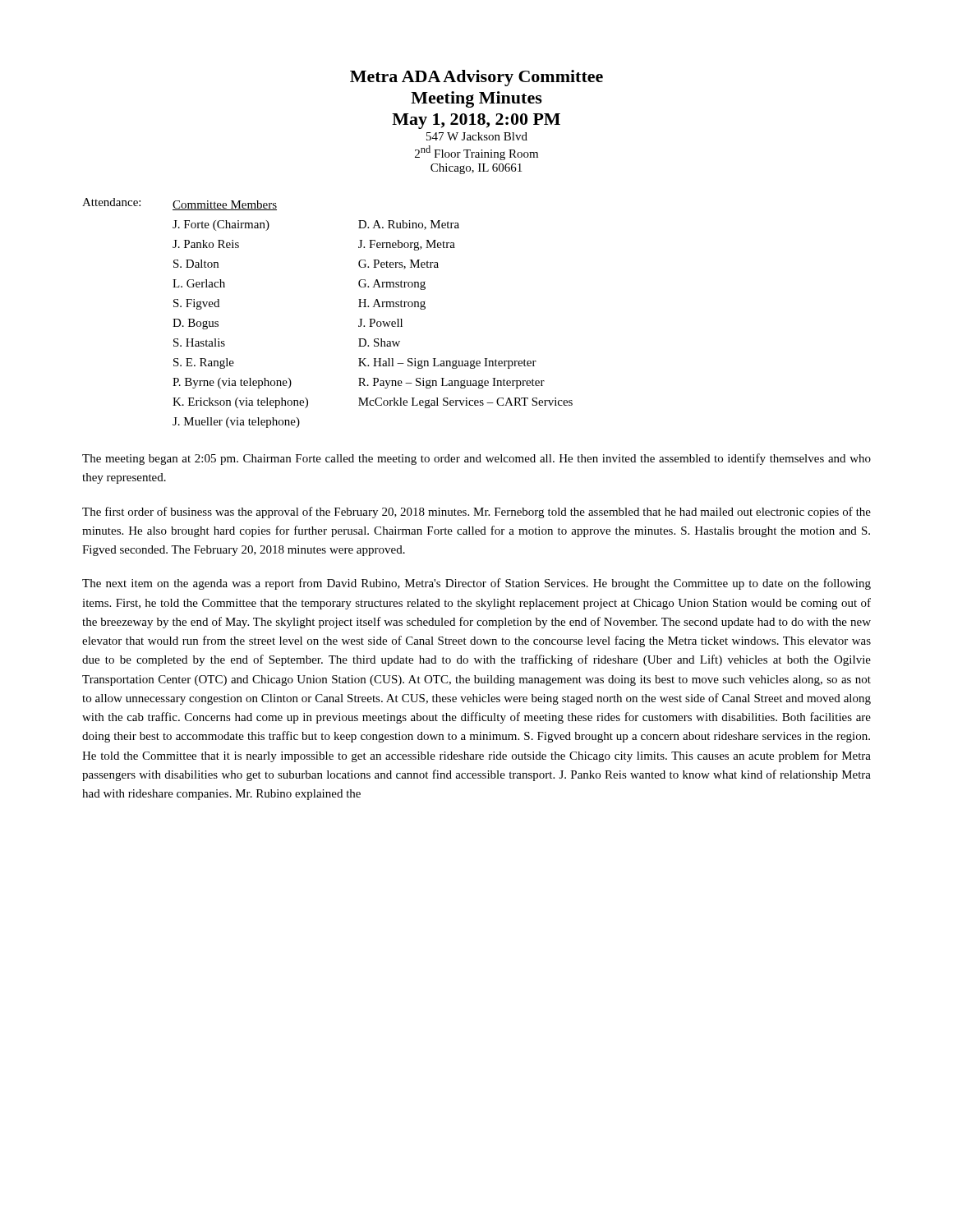Where is the passage that starts "The next item"?
The height and width of the screenshot is (1232, 953).
click(x=476, y=688)
